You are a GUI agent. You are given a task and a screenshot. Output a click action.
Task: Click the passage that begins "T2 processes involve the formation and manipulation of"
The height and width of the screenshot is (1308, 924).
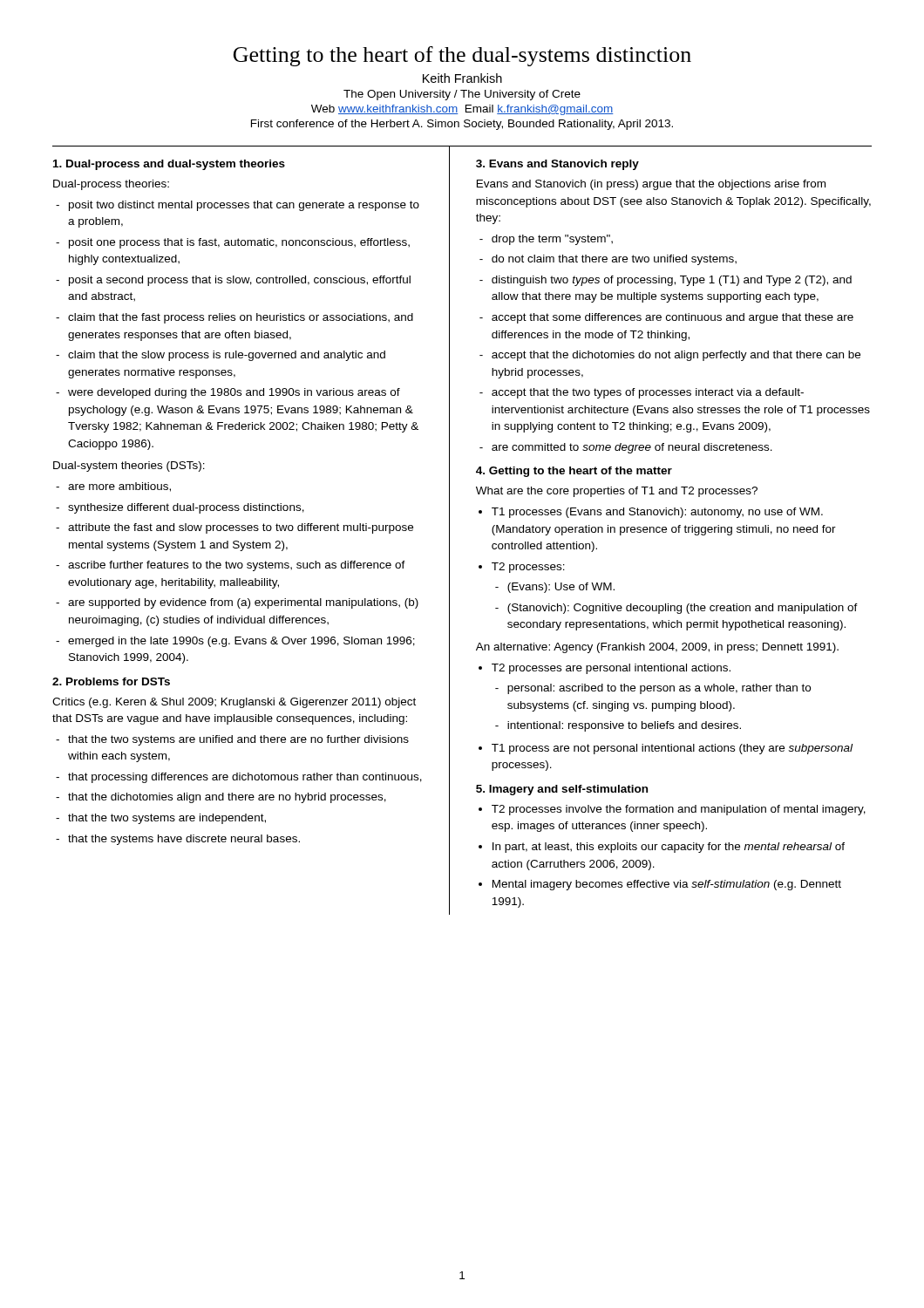679,817
